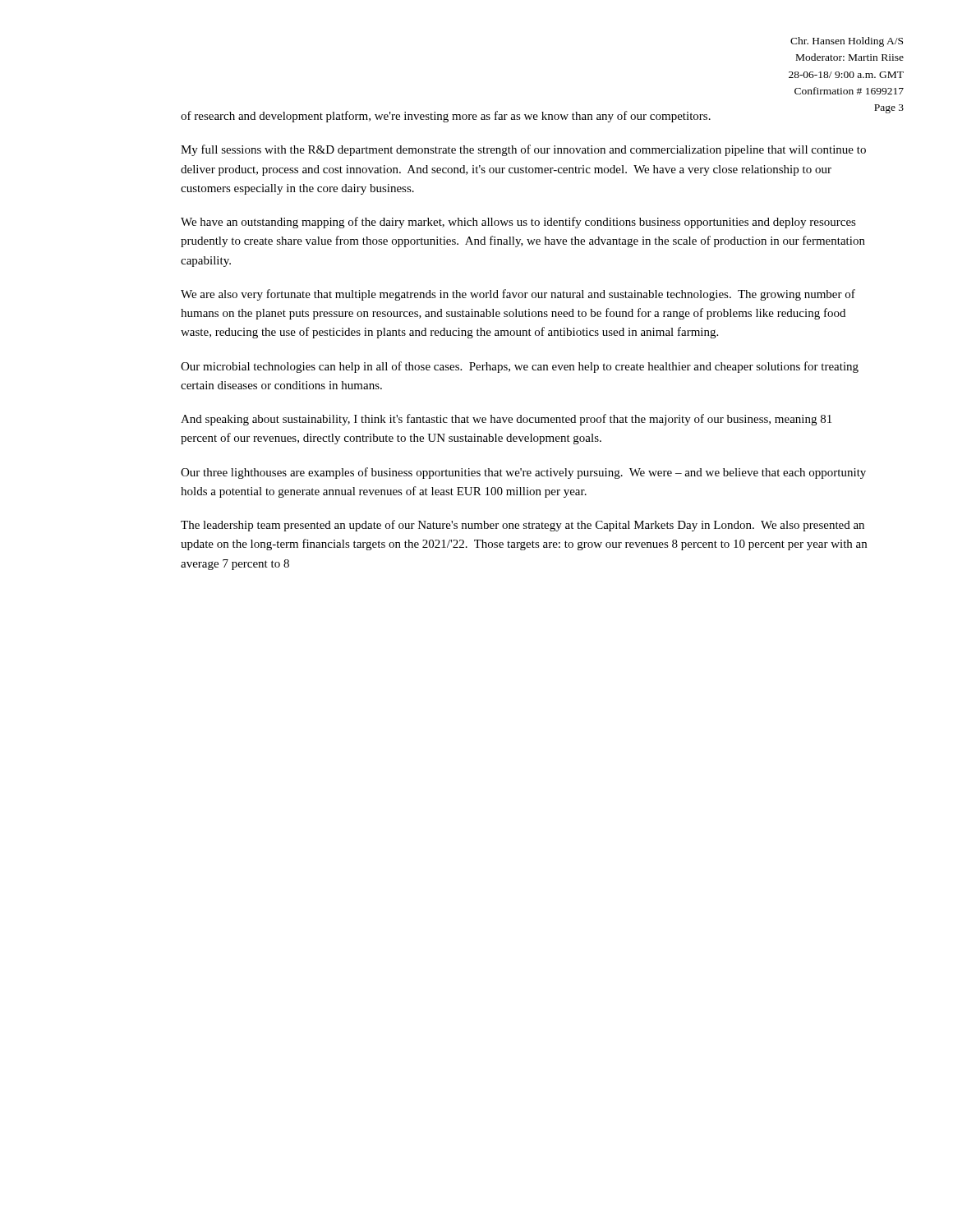Click on the text block with the text "Our microbial technologies can help in all"
Screen dimensions: 1232x953
pos(520,375)
